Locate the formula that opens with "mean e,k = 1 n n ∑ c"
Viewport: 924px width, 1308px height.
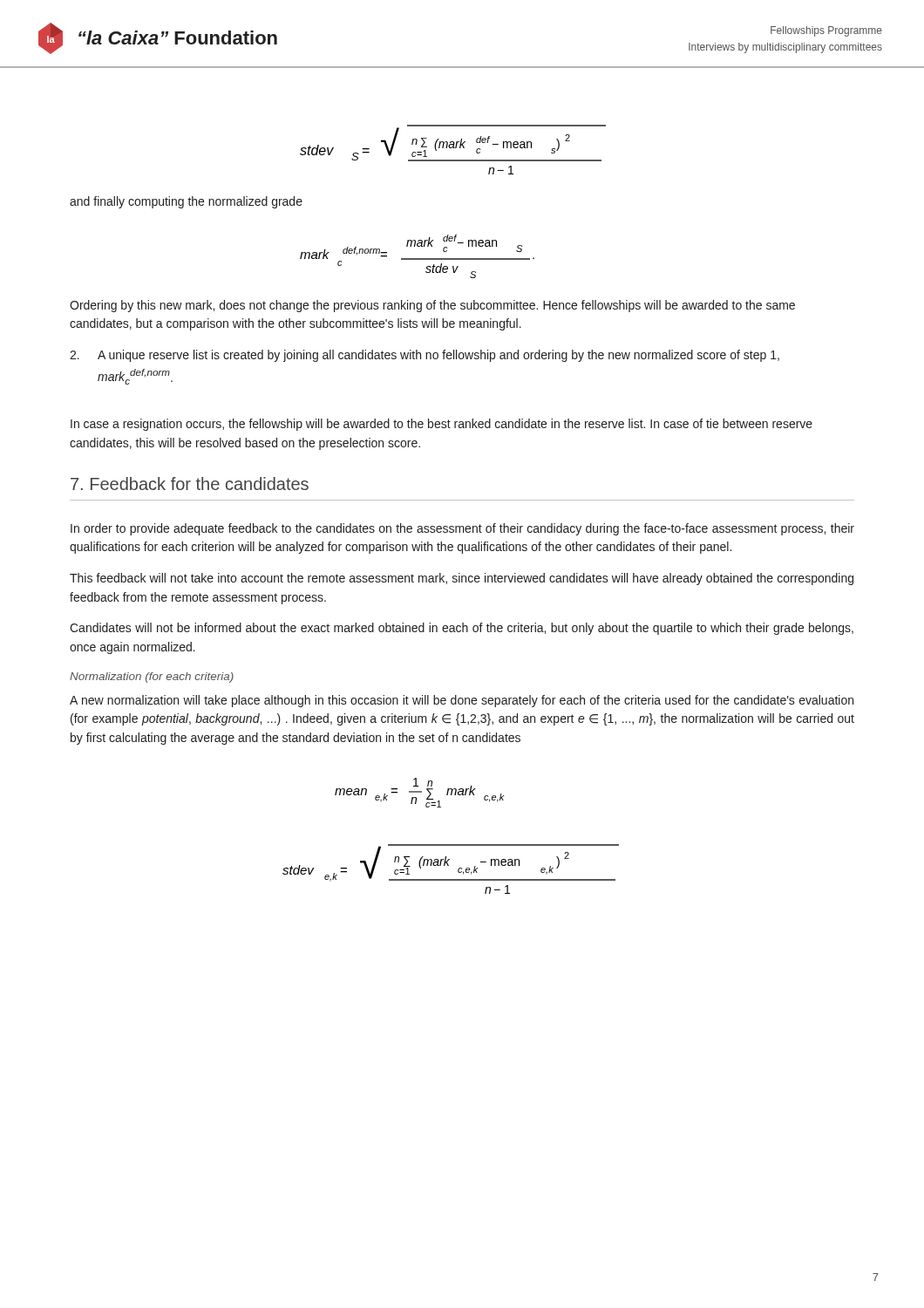coord(462,790)
